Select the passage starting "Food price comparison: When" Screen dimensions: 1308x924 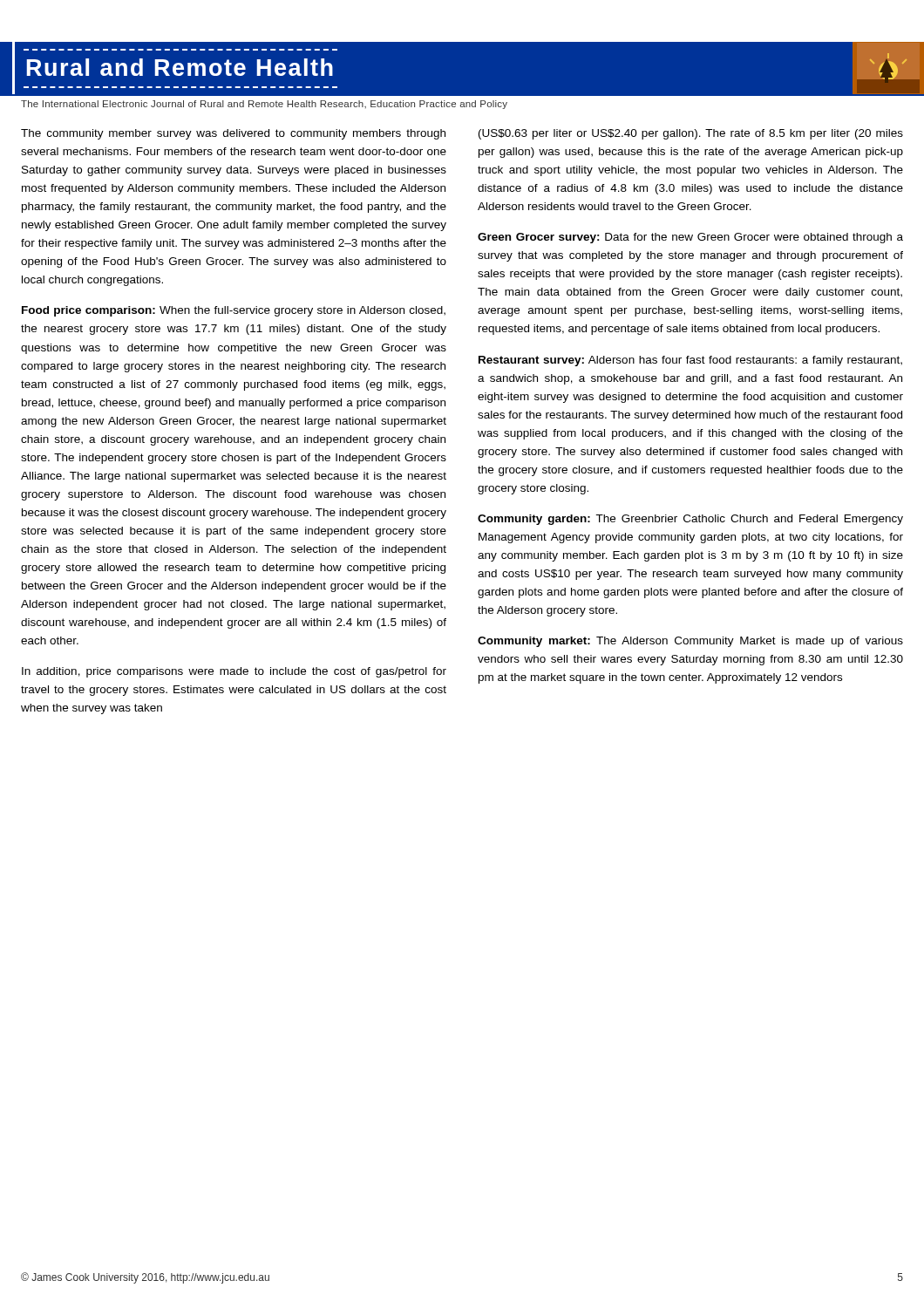click(x=234, y=476)
